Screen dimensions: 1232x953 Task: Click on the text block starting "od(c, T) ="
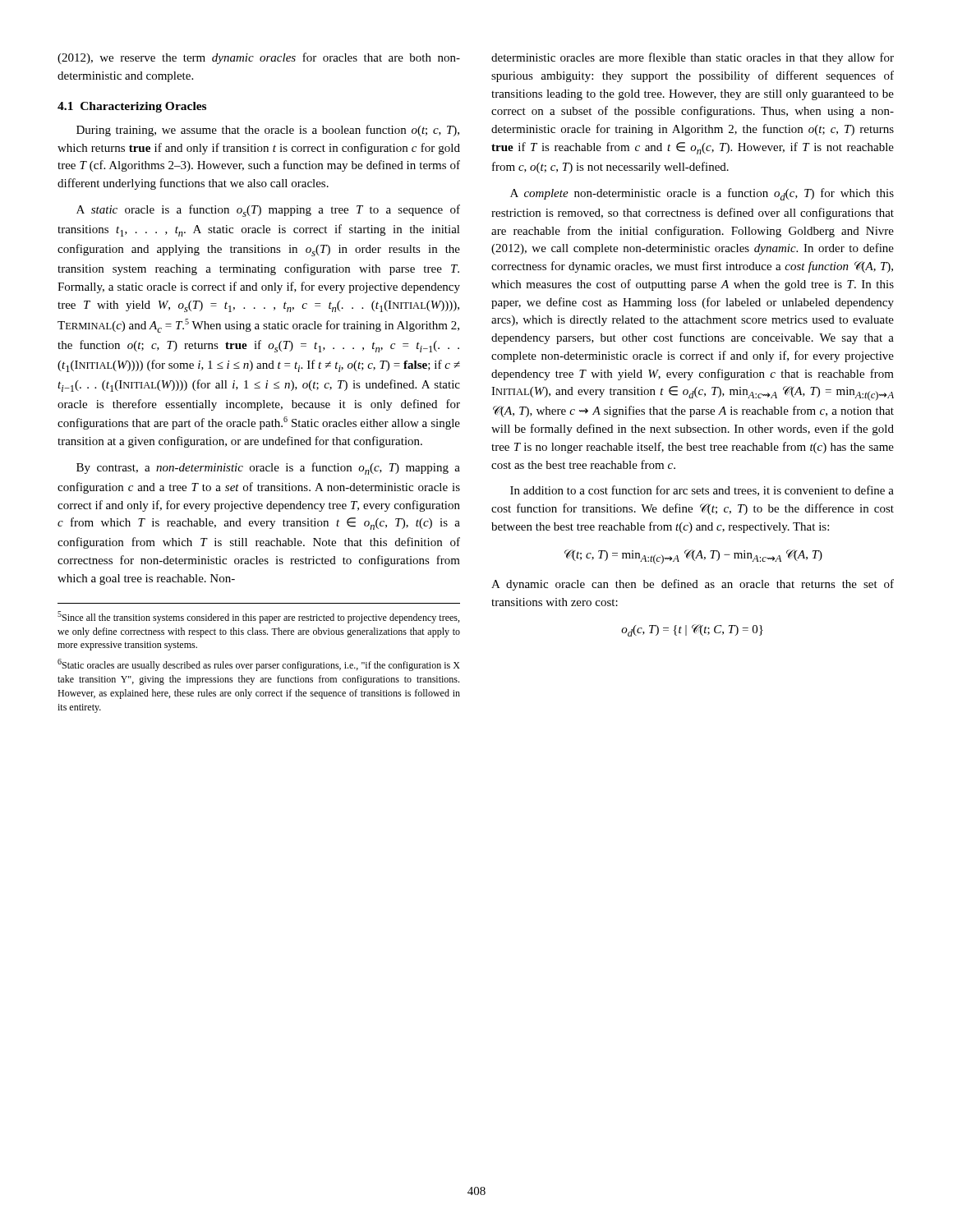click(x=693, y=631)
